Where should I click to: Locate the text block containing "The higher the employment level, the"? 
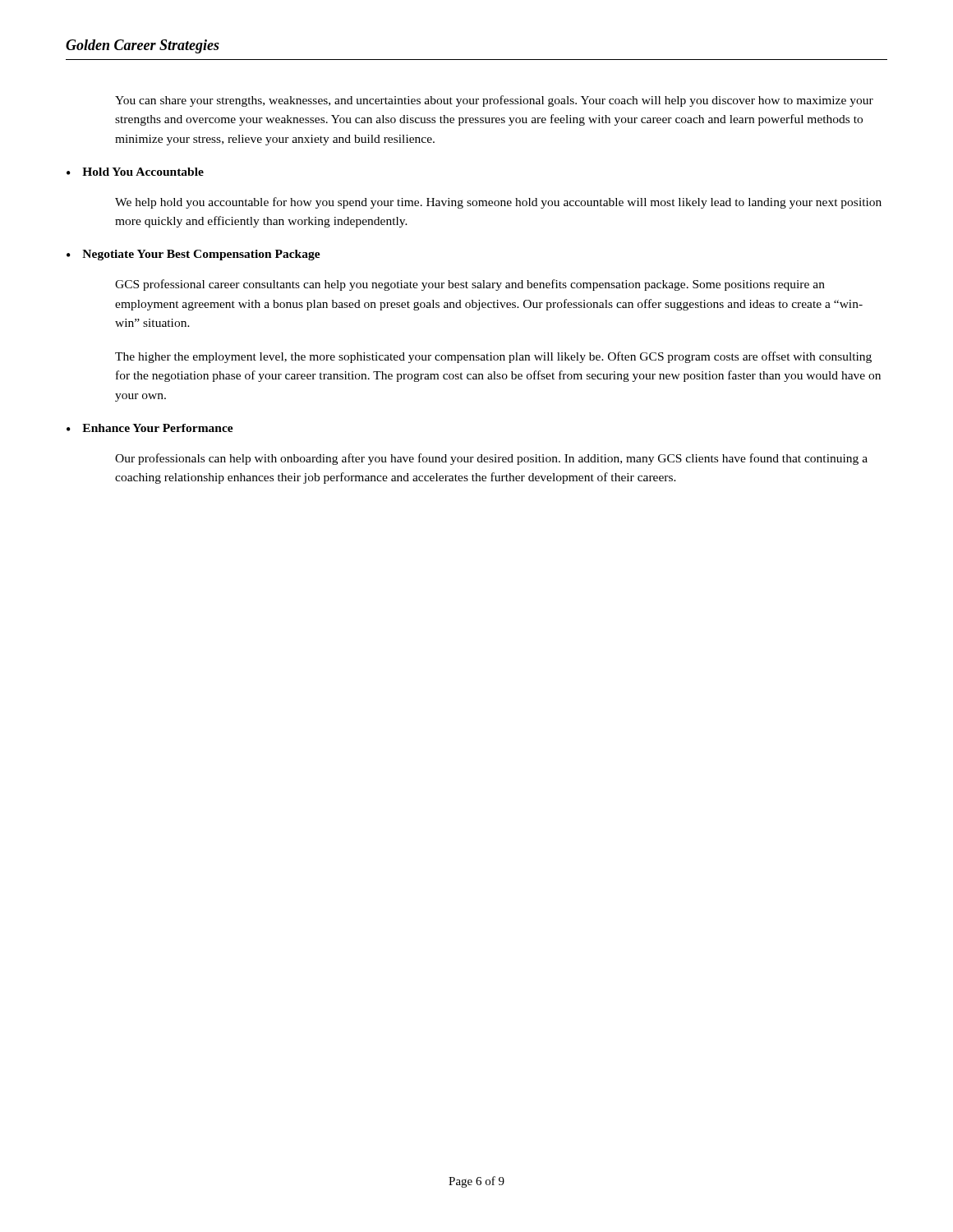click(498, 375)
